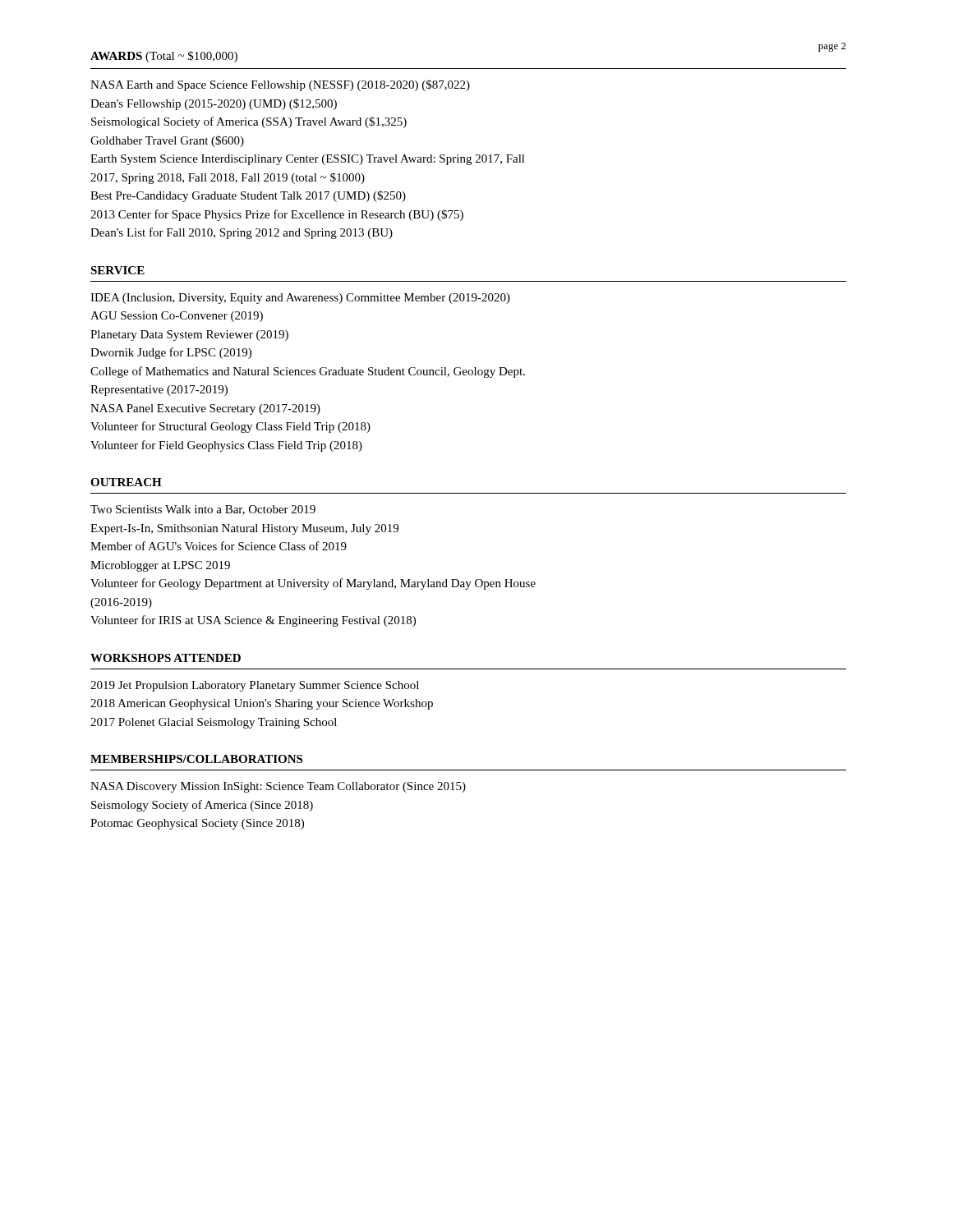Screen dimensions: 1232x953
Task: Where does it say "AWARDS (Total ~ $100,000)"?
Action: [x=164, y=56]
